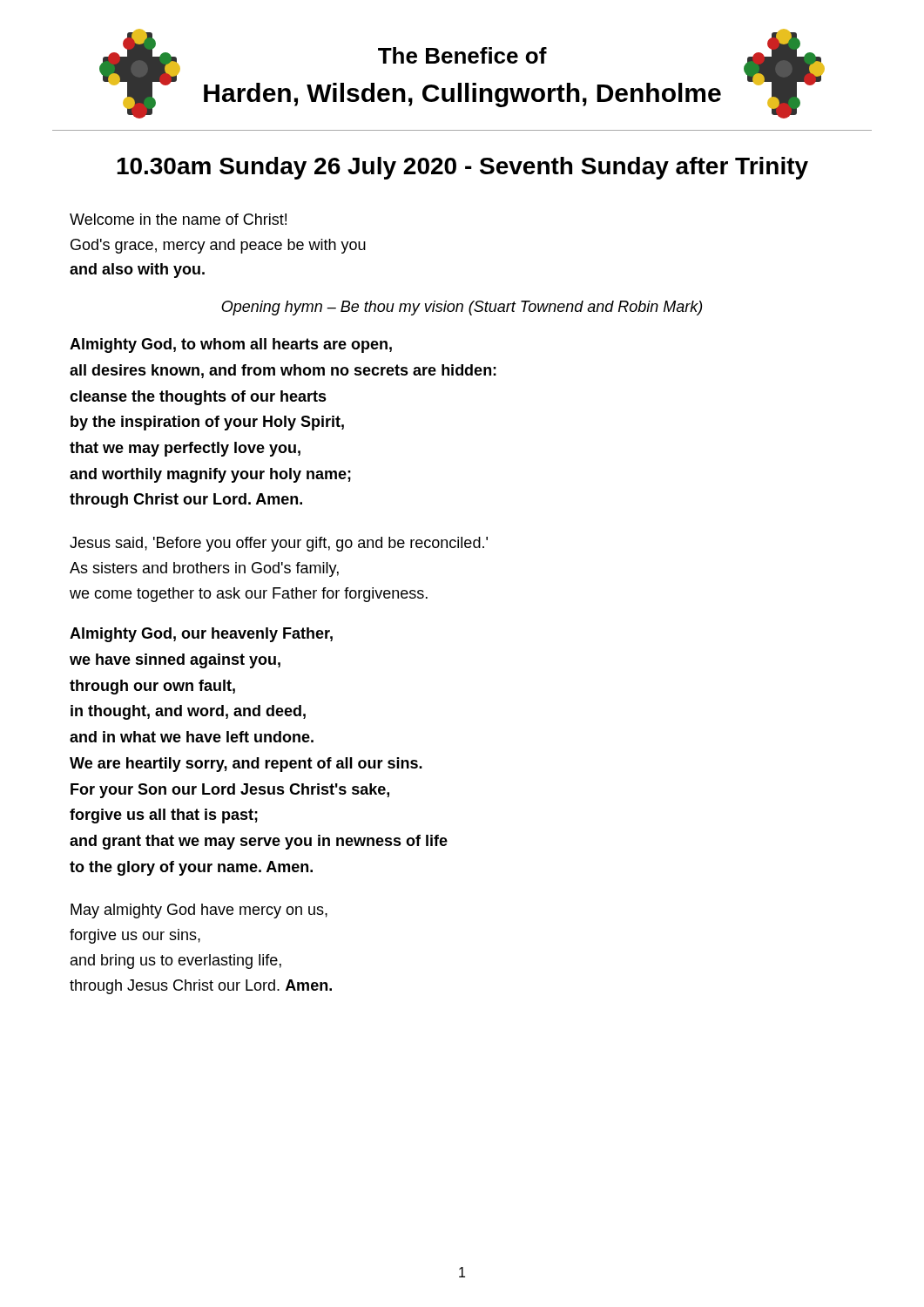
Task: Select the text block that reads "Welcome in the name of Christ! God's"
Action: tap(218, 244)
